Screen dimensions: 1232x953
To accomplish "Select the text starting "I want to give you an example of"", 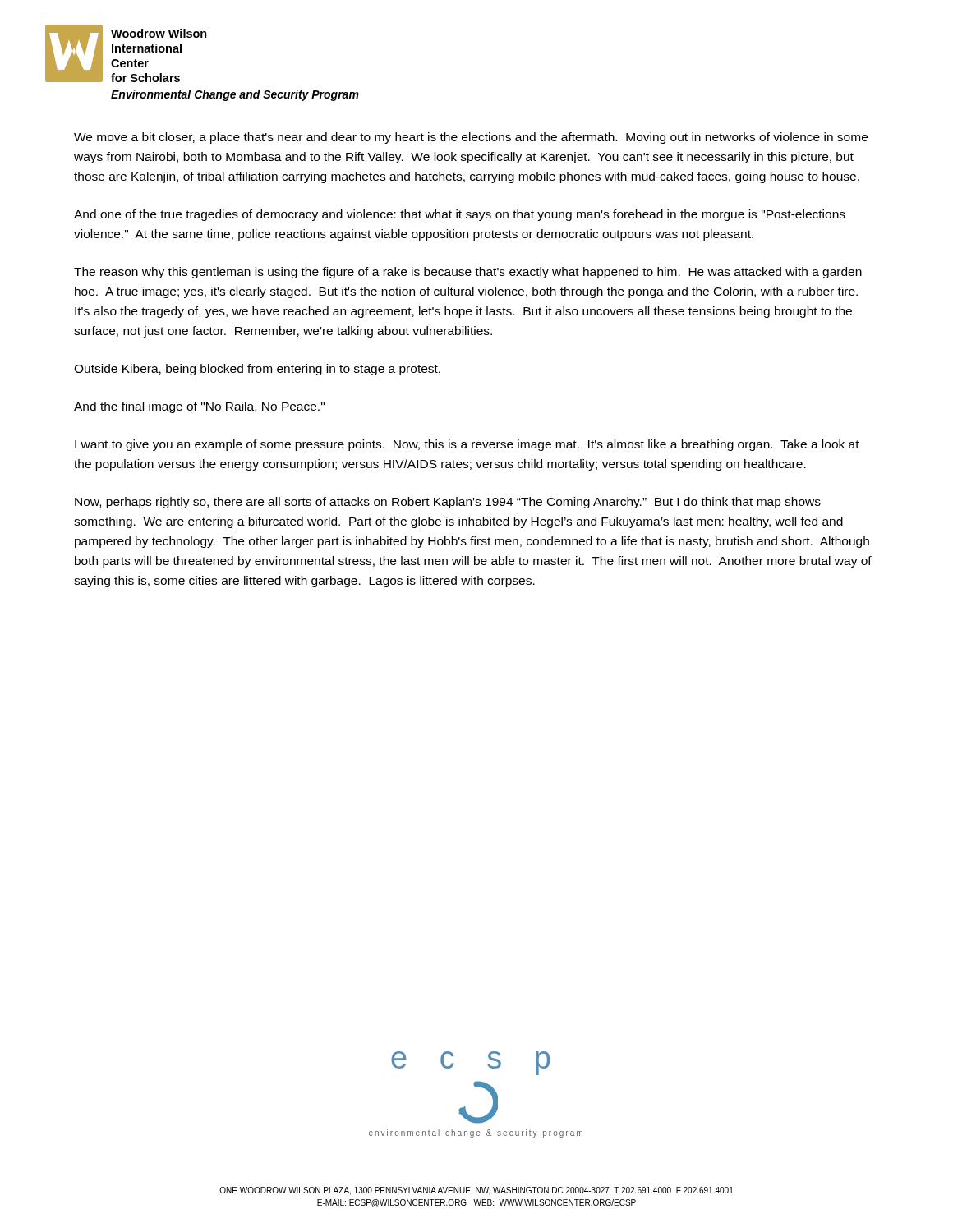I will coord(466,454).
